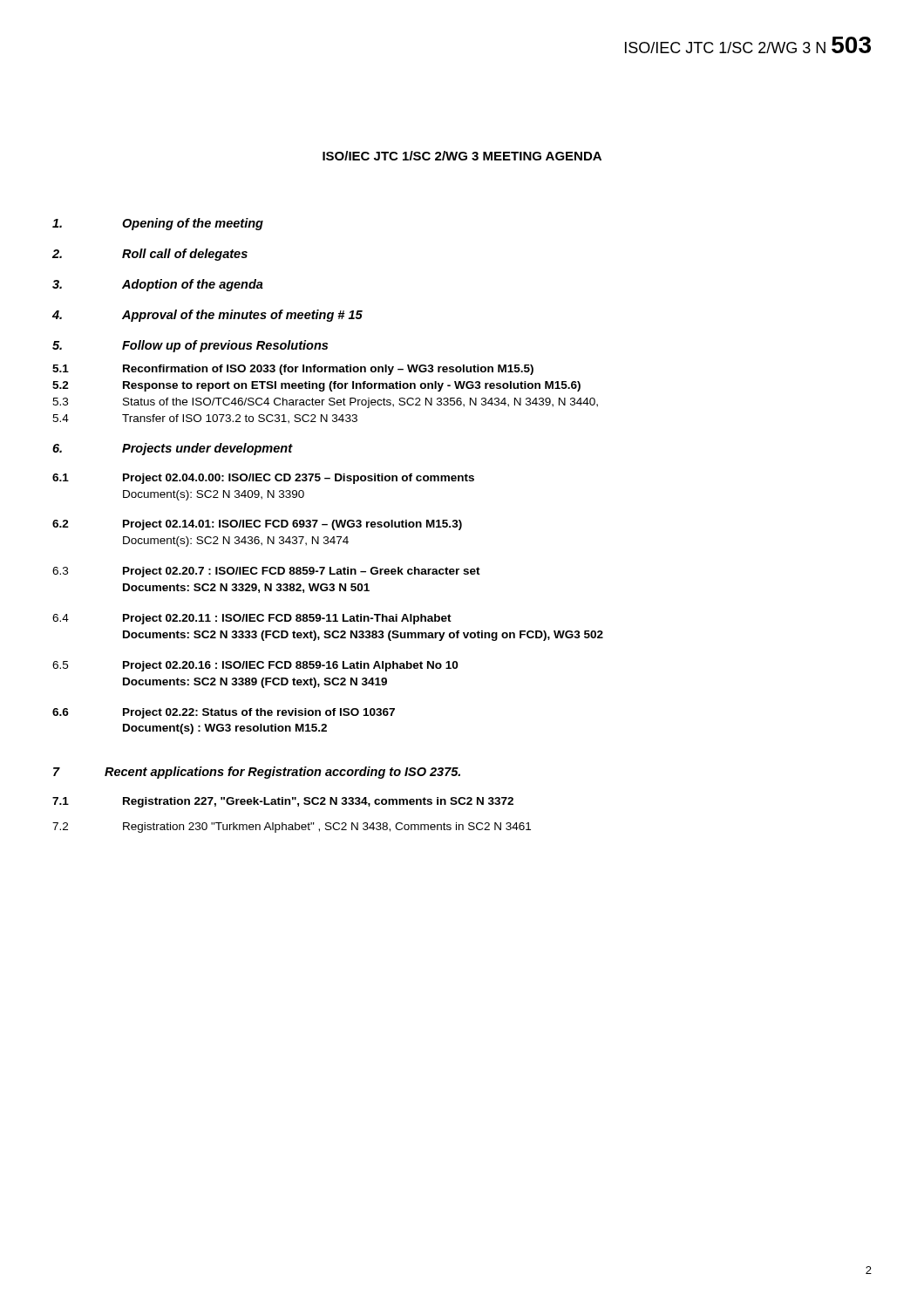Find the text starting "5.3 Status of the ISO/TC46/SC4"
This screenshot has height=1308, width=924.
[462, 402]
